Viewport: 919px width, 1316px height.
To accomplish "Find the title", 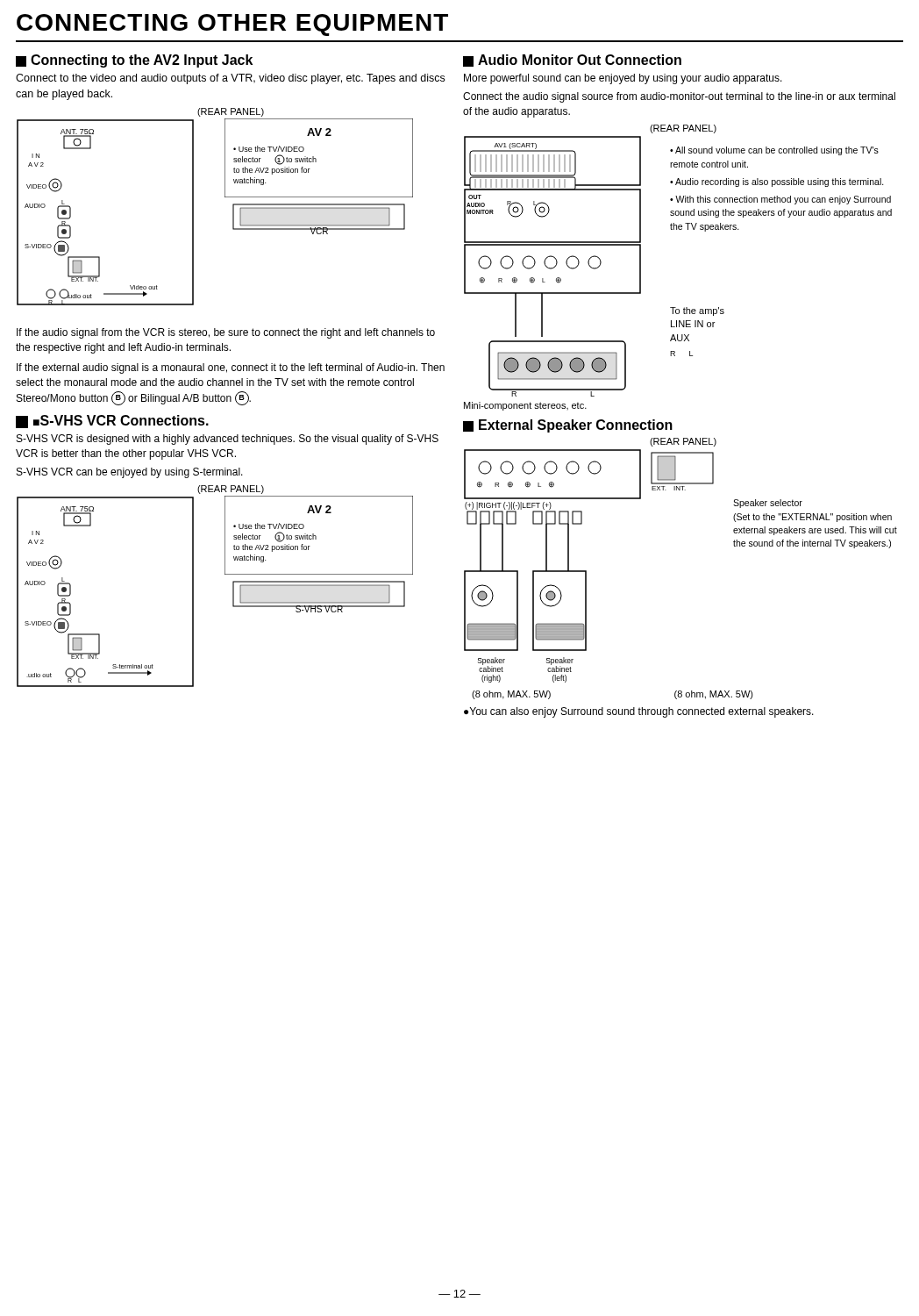I will tap(233, 22).
